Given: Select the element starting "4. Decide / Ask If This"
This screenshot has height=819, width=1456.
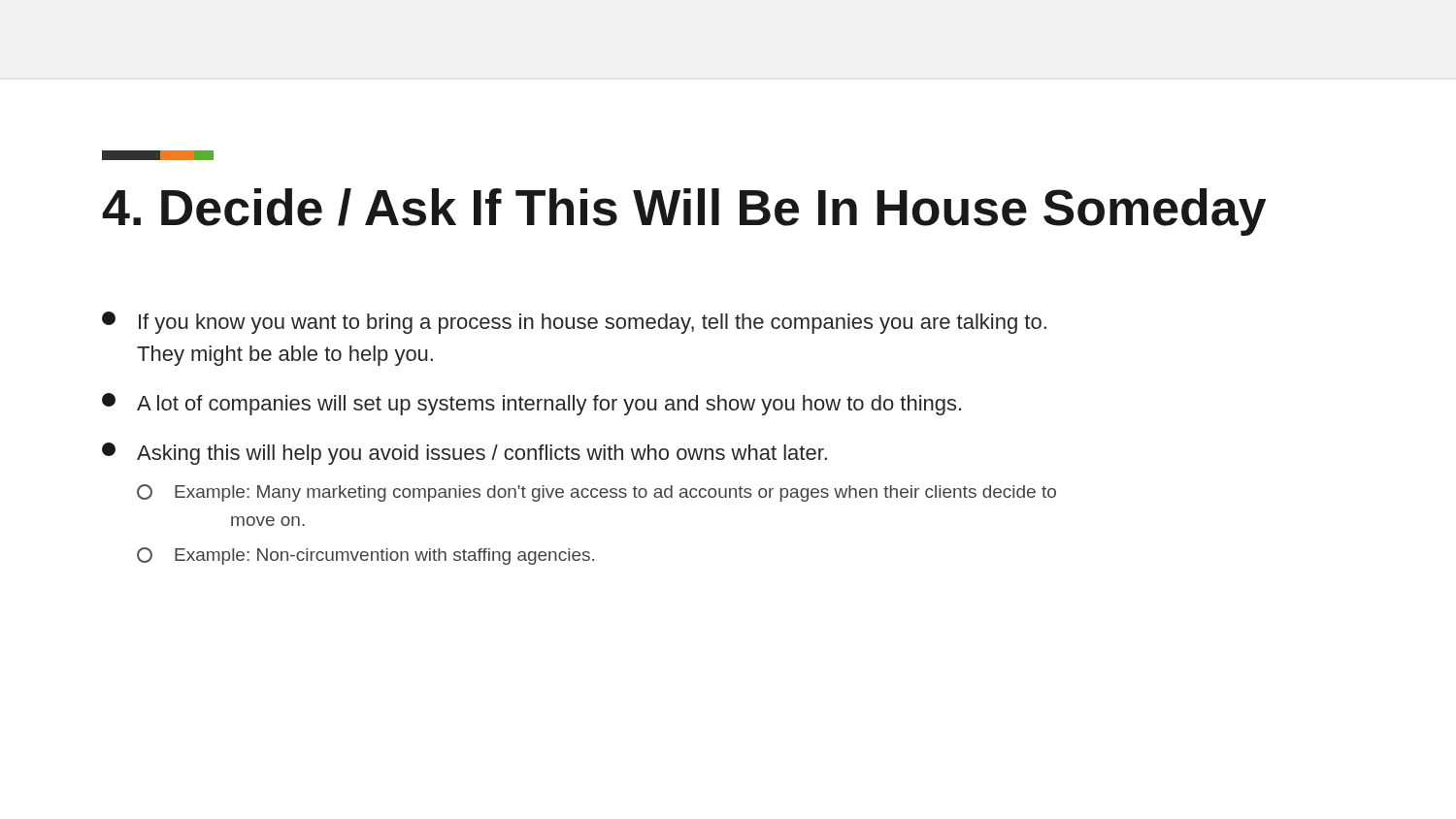Looking at the screenshot, I should [728, 209].
